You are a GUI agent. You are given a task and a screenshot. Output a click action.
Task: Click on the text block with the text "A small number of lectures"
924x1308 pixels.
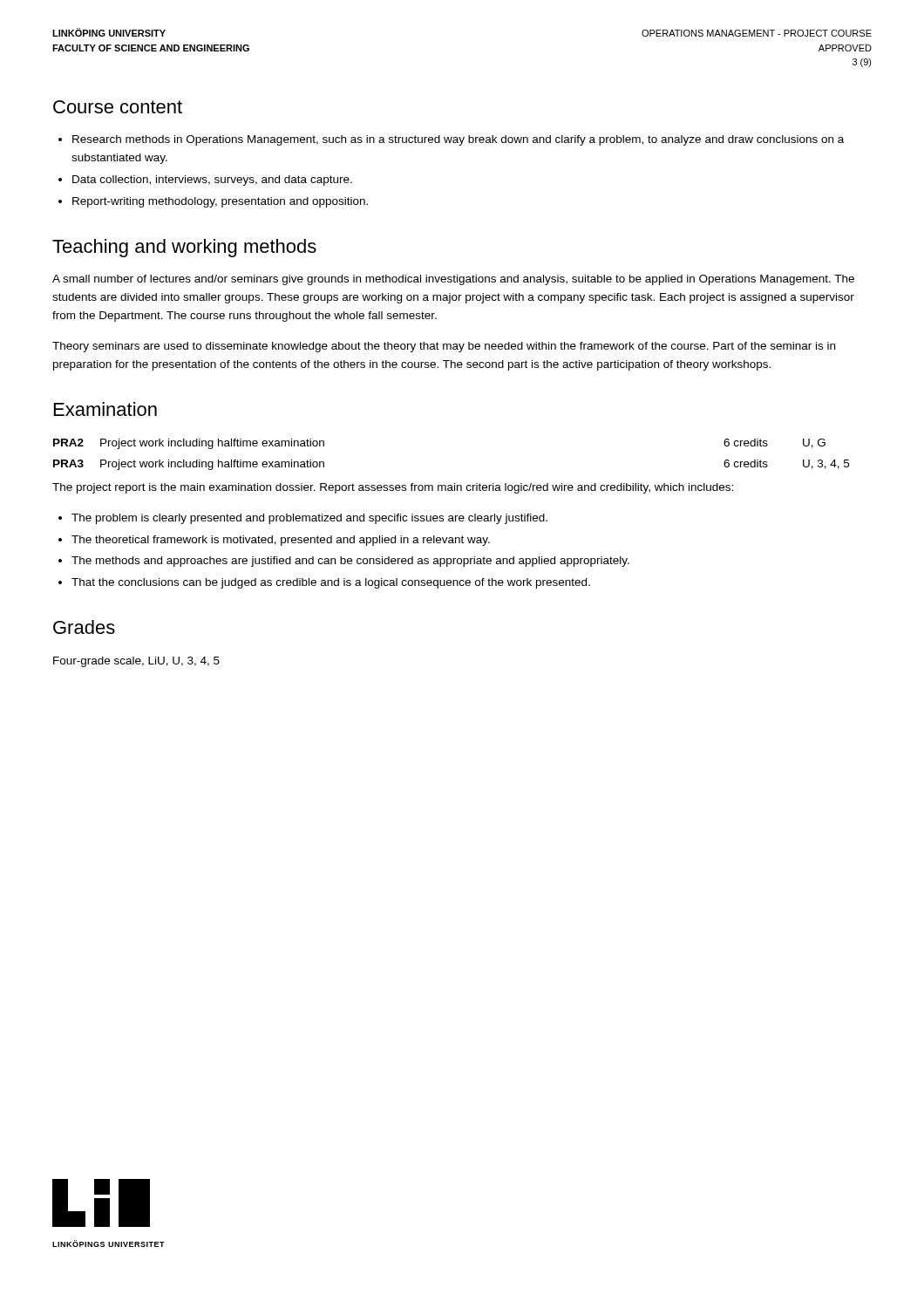coord(453,297)
